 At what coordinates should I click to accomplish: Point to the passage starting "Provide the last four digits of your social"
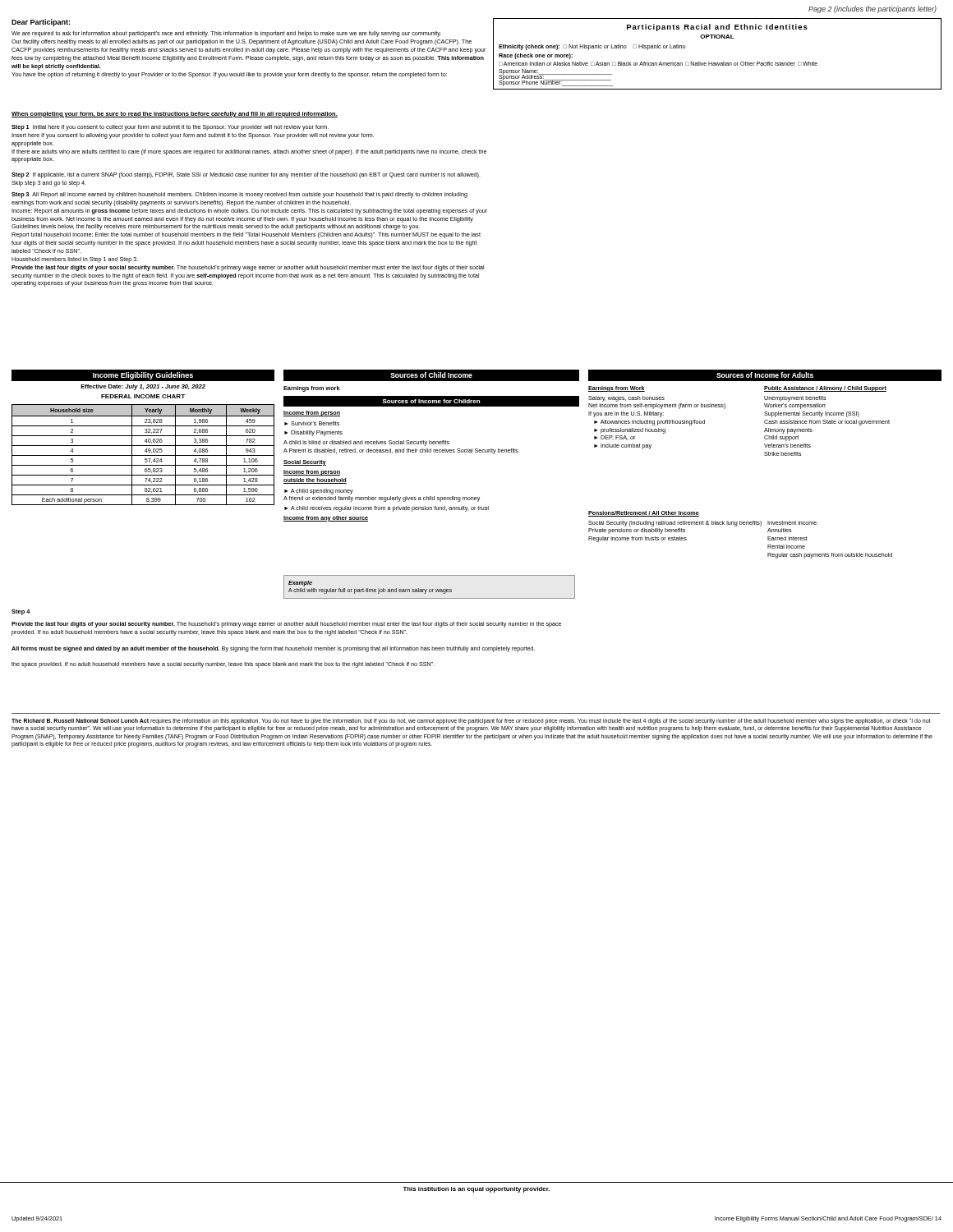tap(287, 644)
